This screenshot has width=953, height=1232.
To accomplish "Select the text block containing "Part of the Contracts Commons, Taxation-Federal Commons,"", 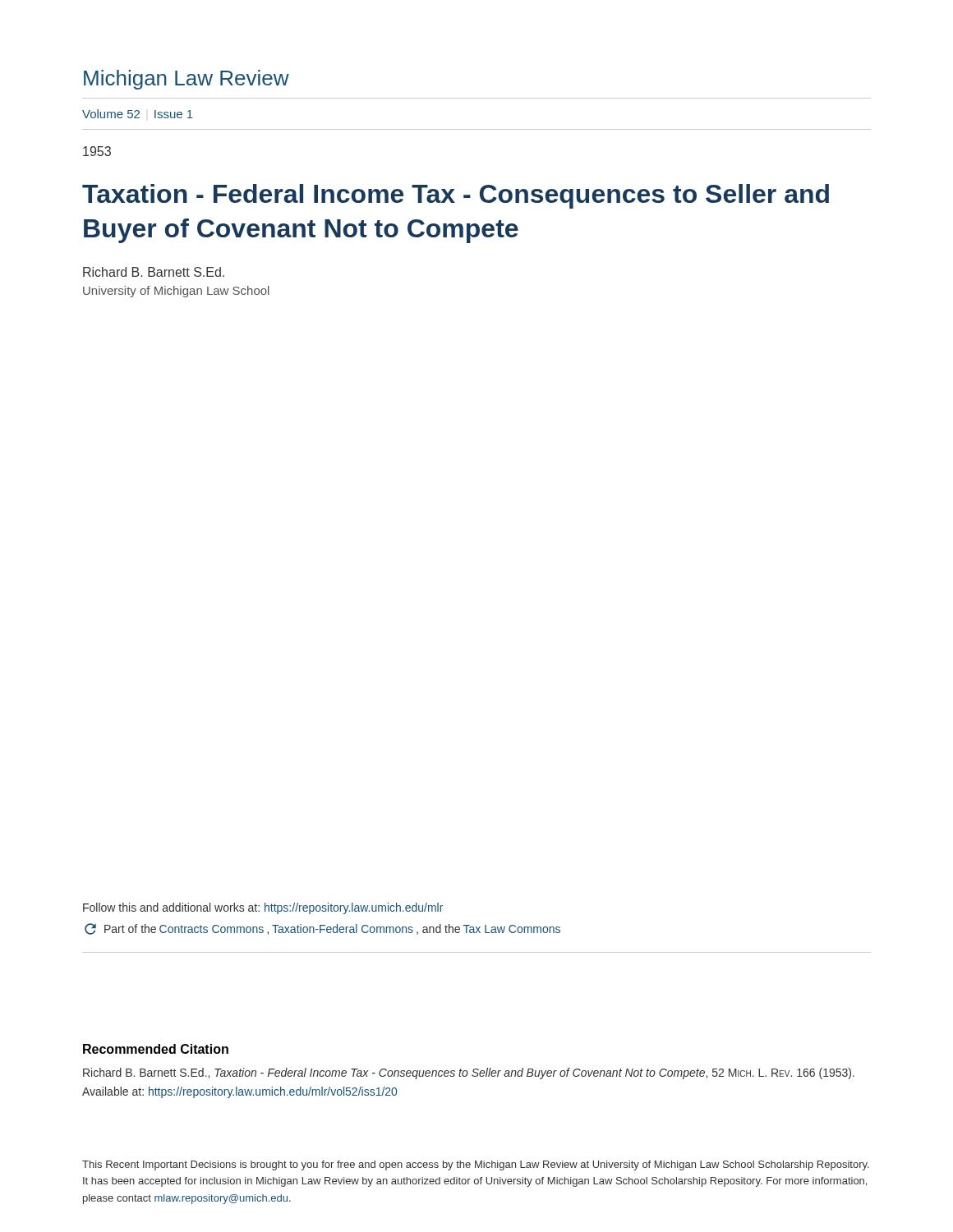I will point(321,929).
